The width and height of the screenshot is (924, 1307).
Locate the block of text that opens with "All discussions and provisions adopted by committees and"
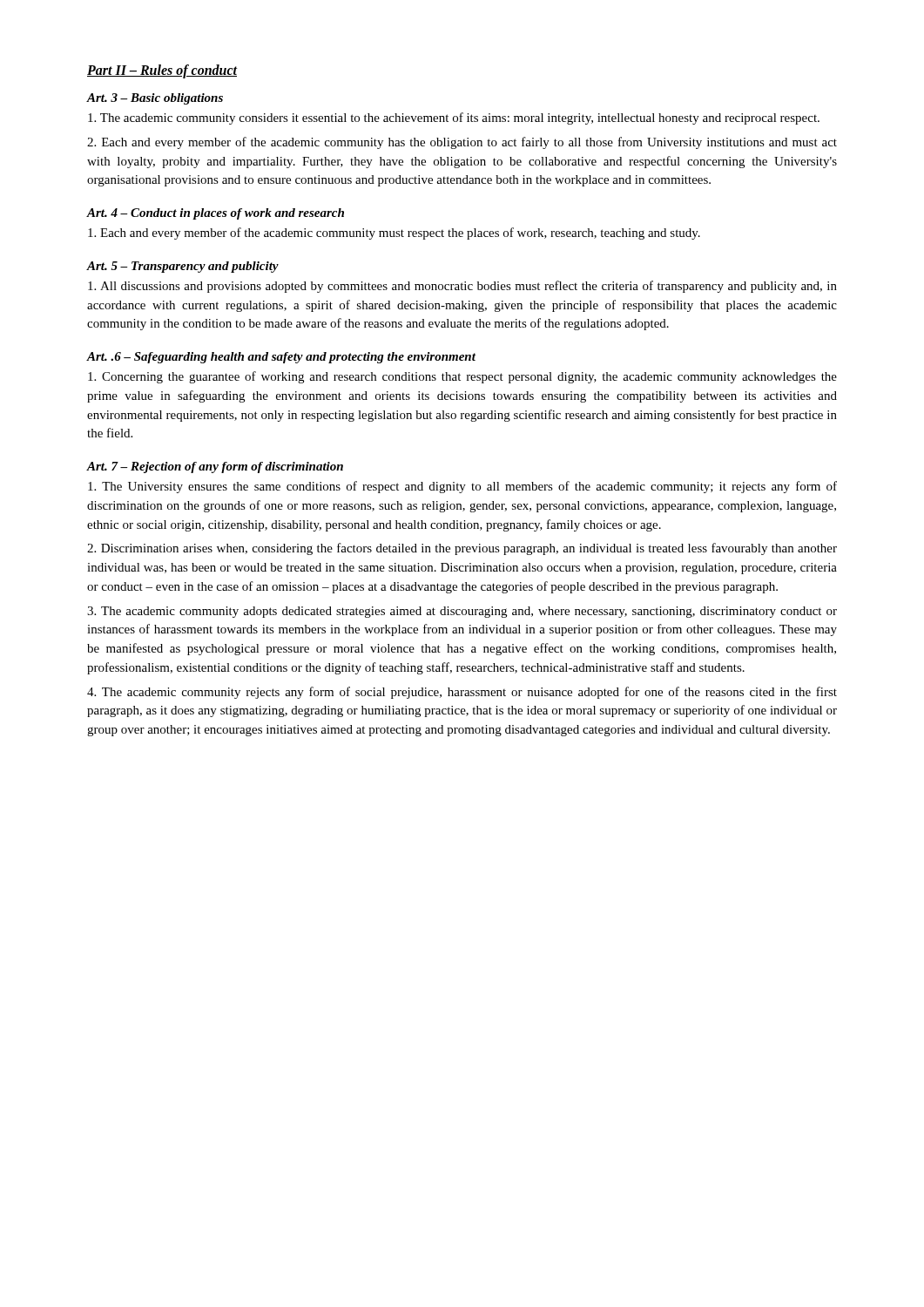[462, 305]
